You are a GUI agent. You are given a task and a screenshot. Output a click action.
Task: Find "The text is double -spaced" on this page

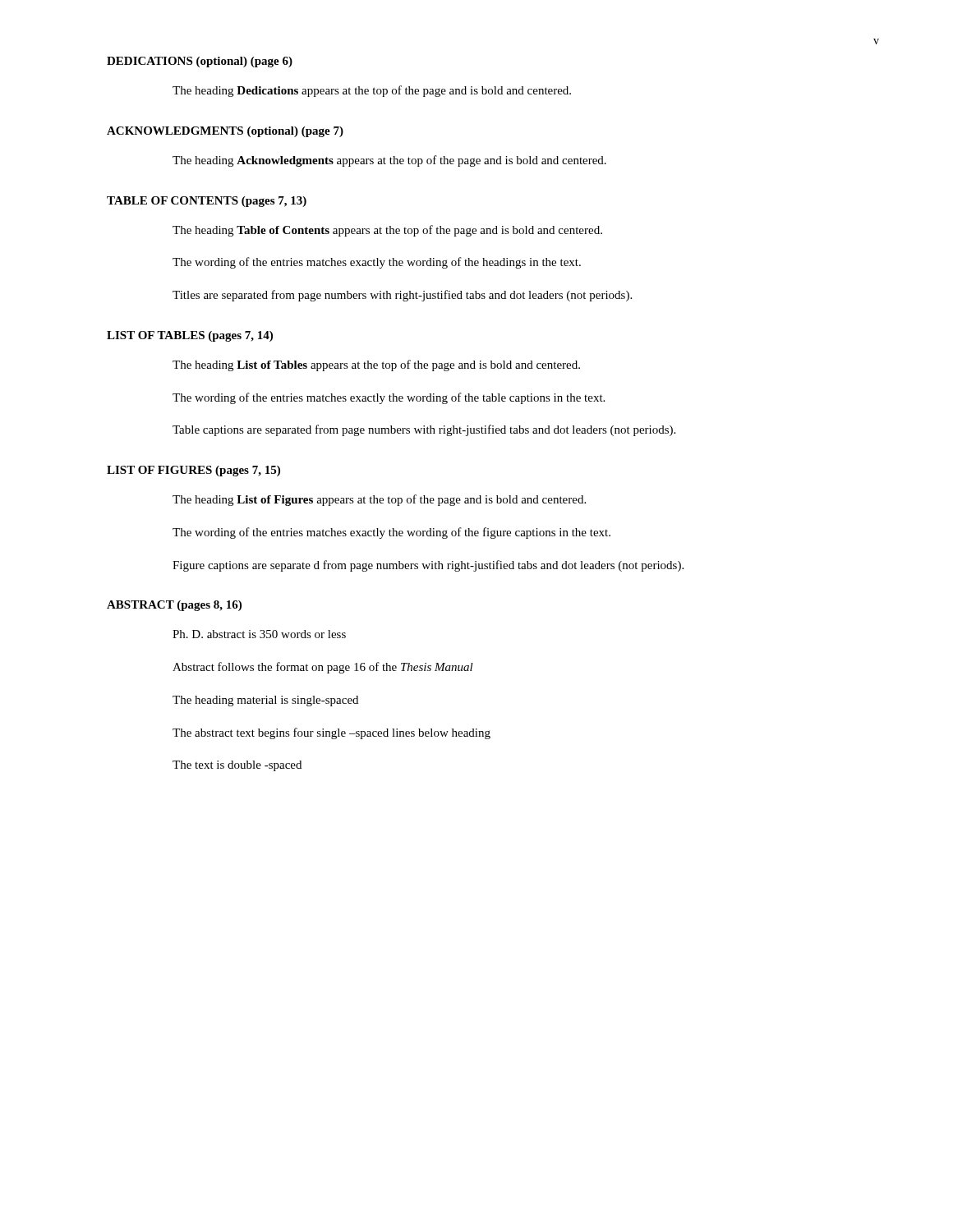[237, 765]
